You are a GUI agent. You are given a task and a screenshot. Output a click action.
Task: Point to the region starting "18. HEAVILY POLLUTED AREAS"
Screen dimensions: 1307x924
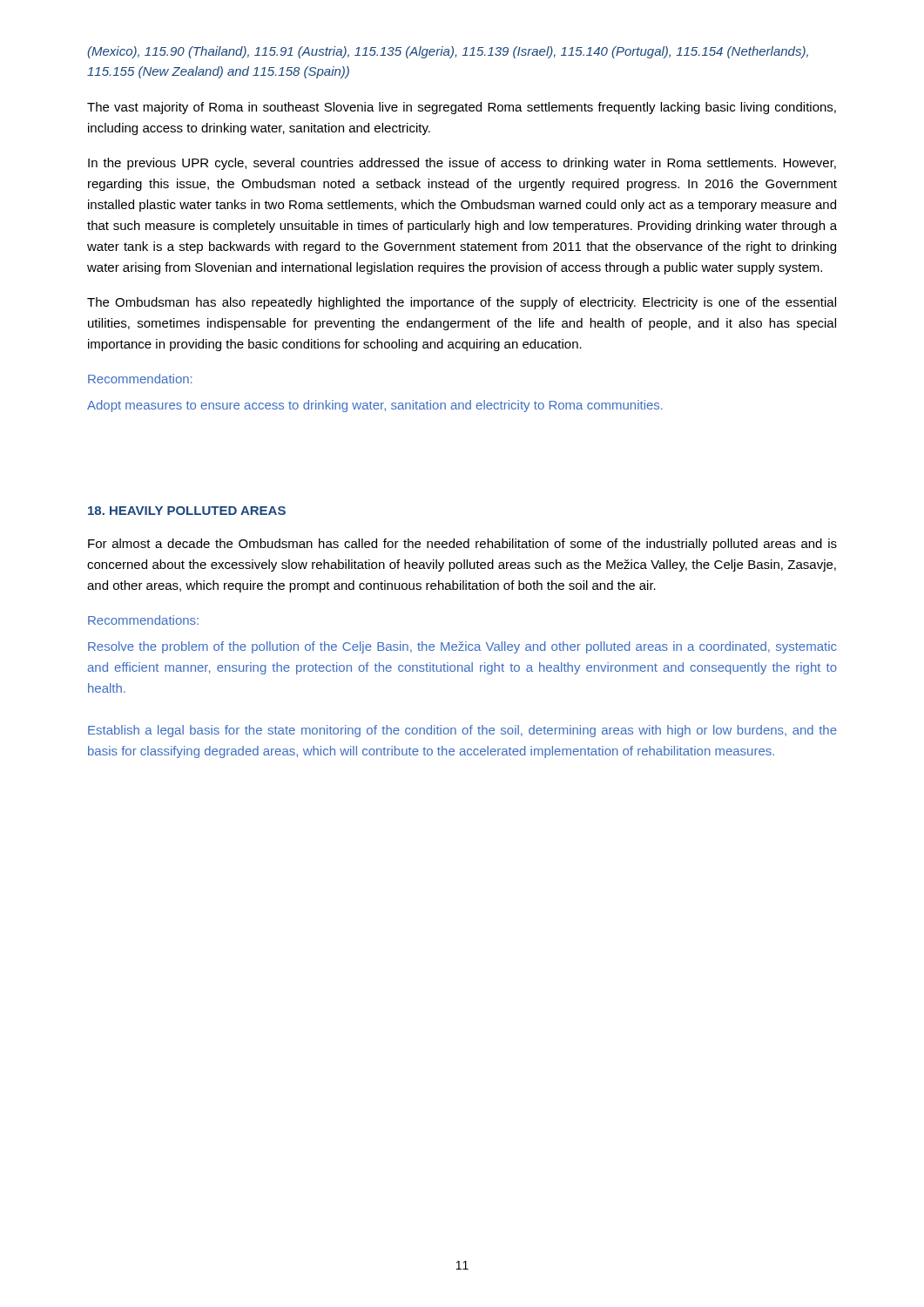[x=187, y=510]
